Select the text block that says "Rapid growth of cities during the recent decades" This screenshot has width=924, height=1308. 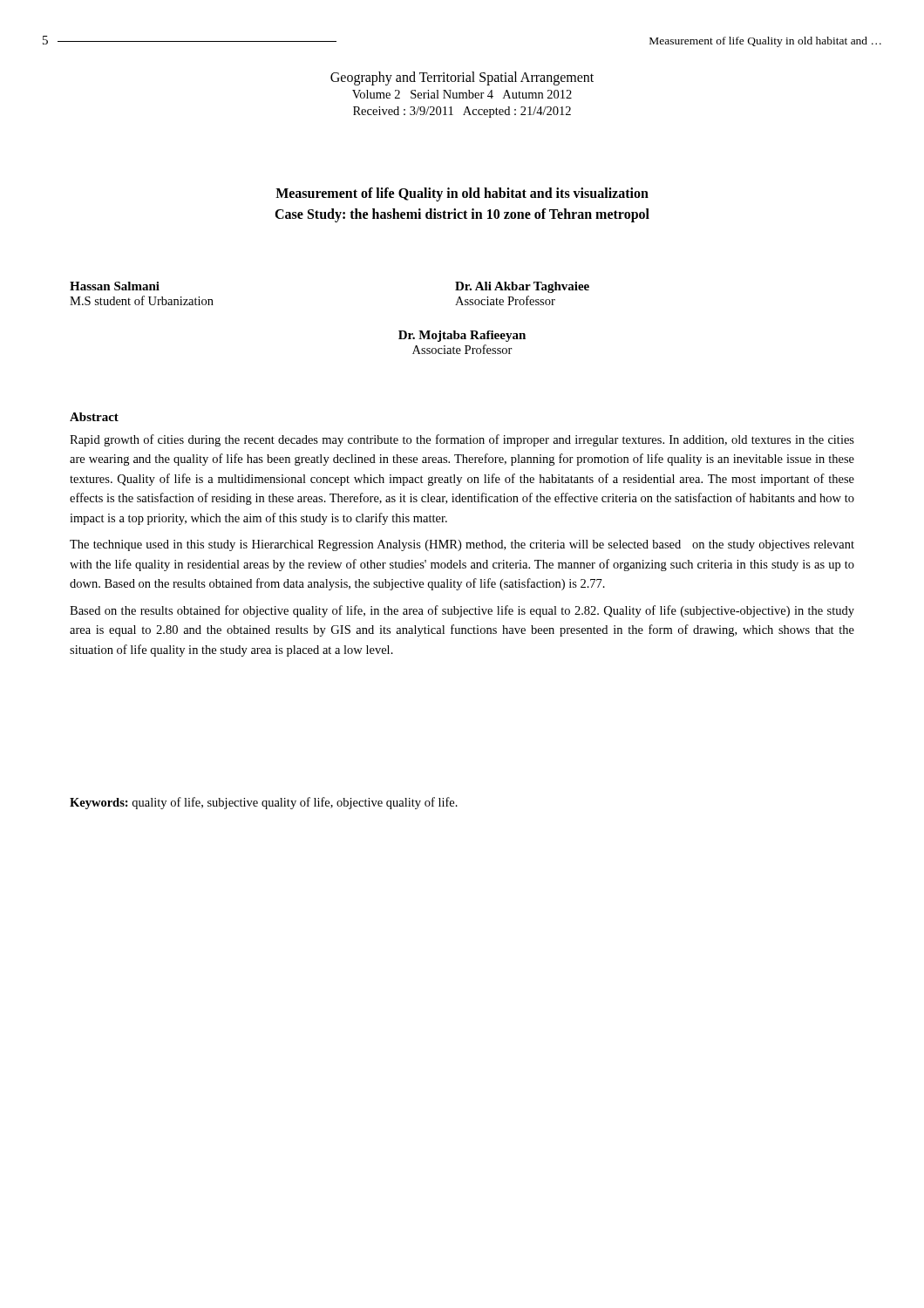point(462,479)
